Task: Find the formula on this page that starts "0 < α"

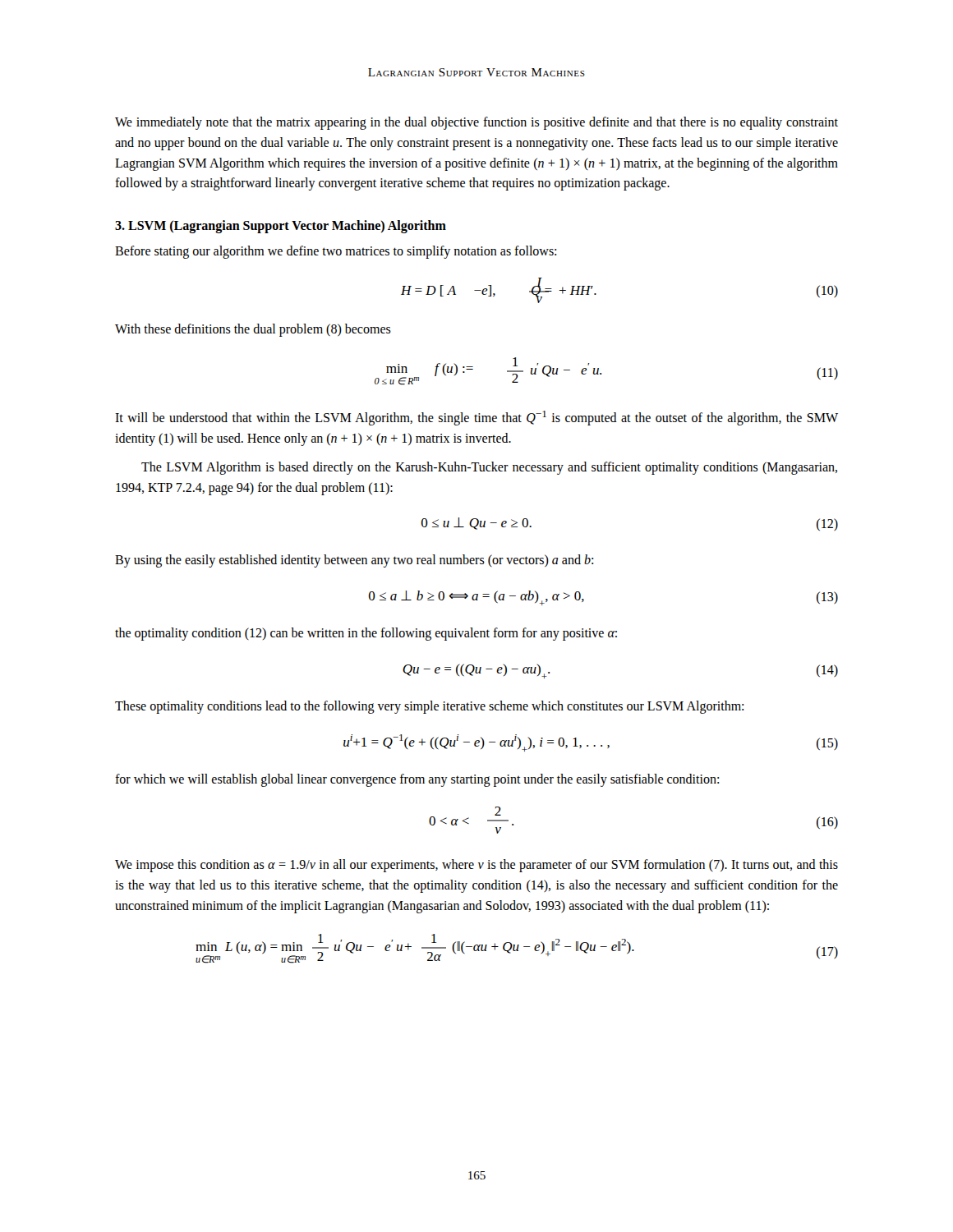Action: tap(476, 823)
